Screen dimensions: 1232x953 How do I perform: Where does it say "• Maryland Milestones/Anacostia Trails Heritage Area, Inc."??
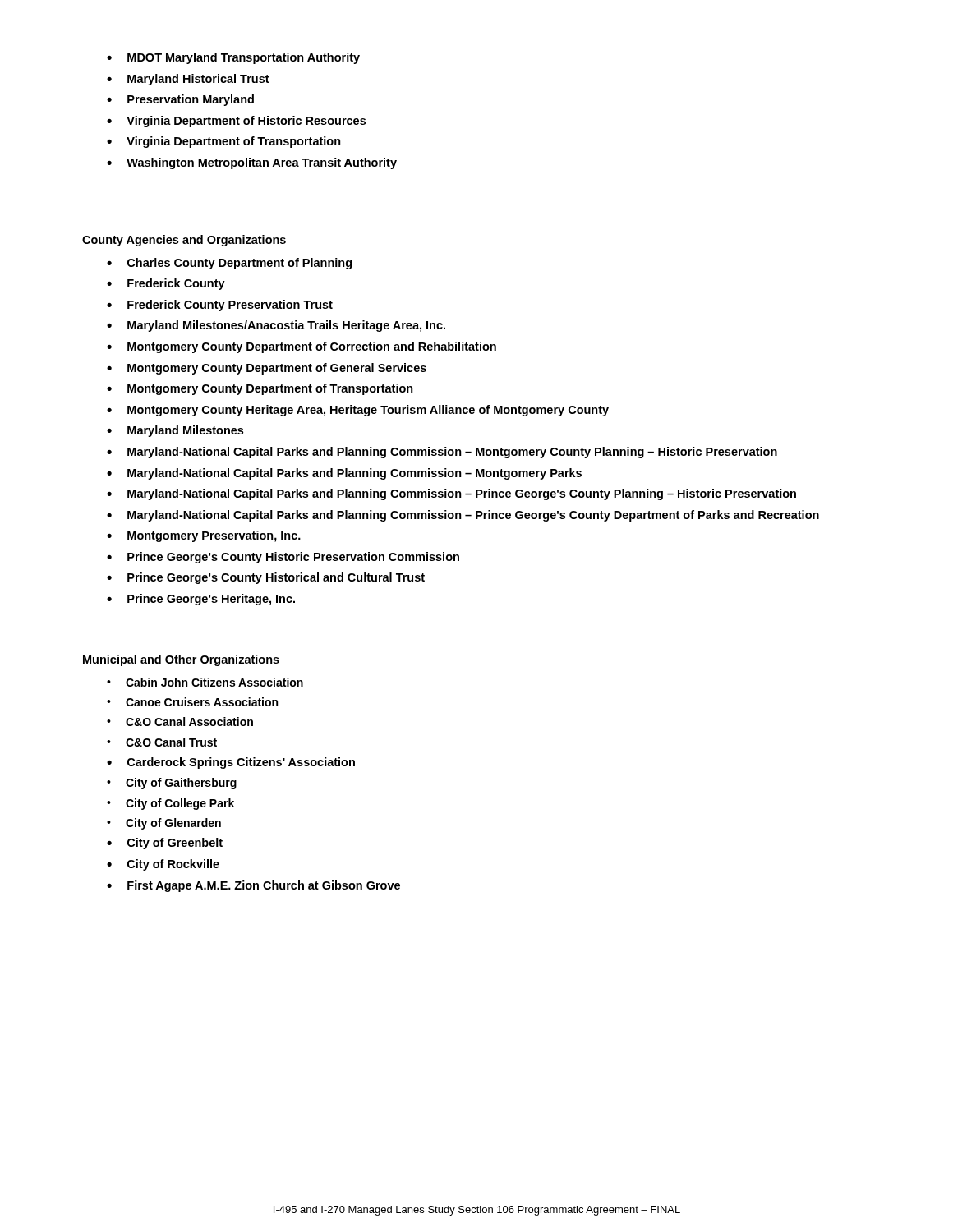(x=276, y=326)
